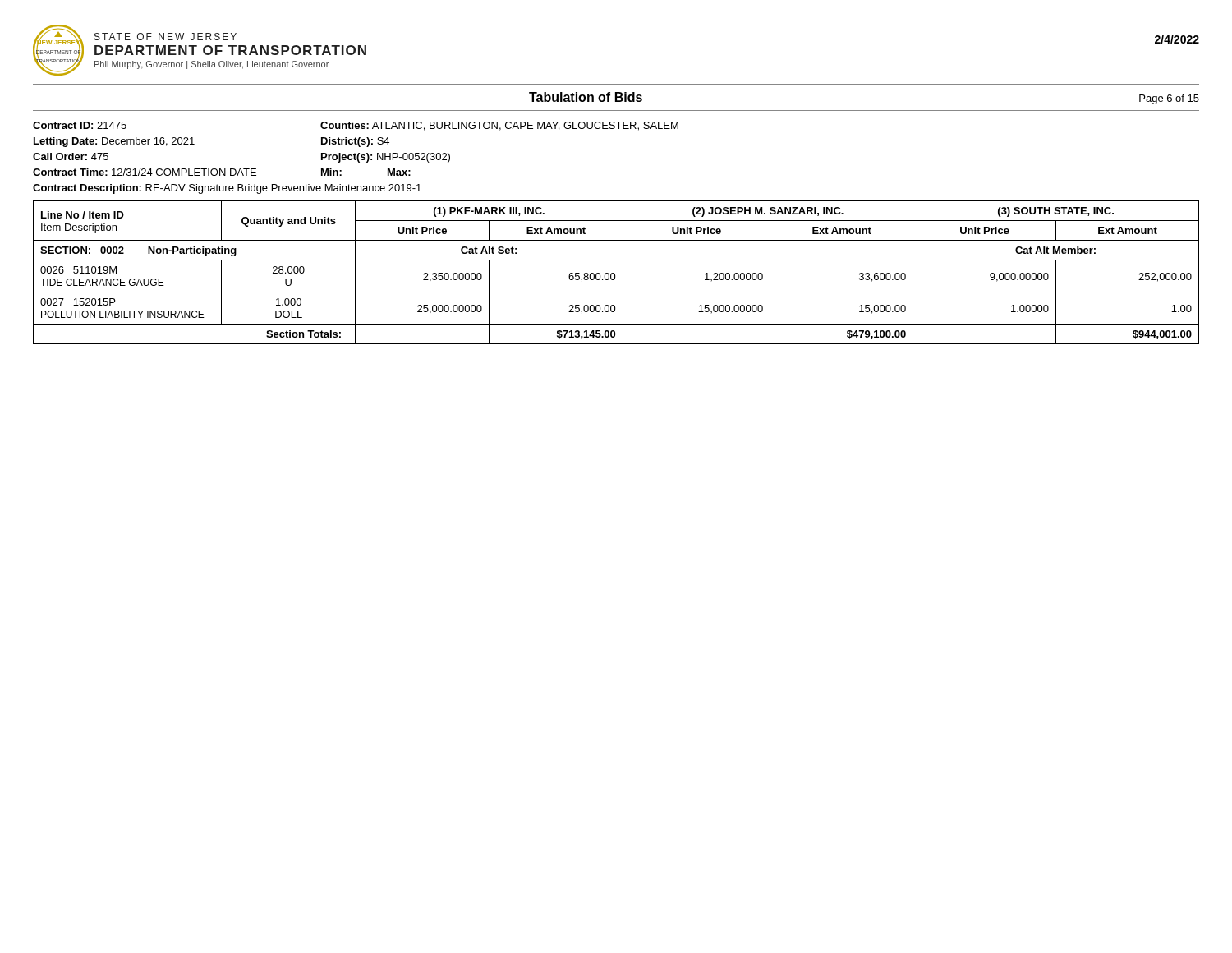The image size is (1232, 953).
Task: Locate the passage starting "Tabulation of Bids"
Action: coord(586,97)
